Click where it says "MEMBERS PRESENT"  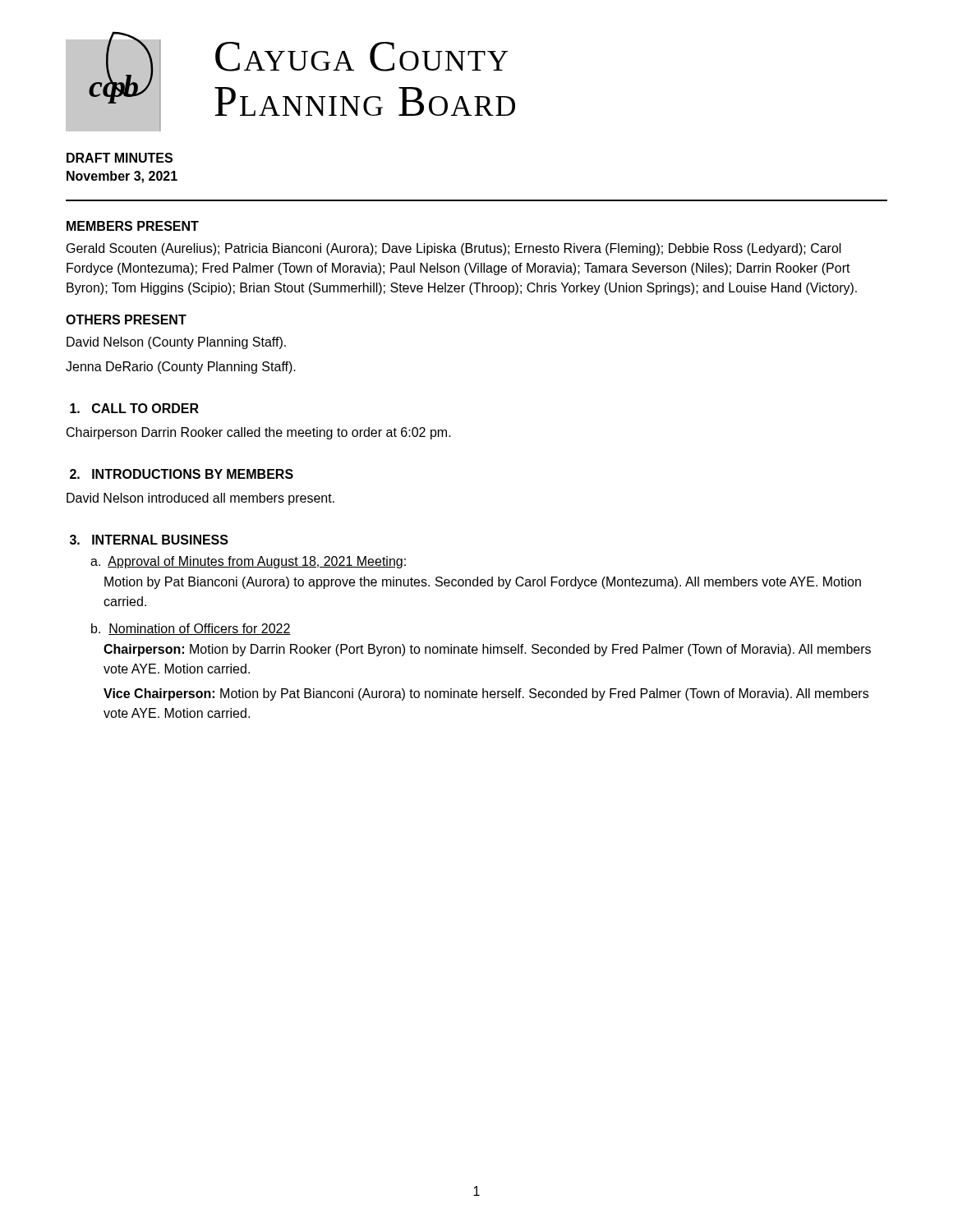tap(133, 226)
